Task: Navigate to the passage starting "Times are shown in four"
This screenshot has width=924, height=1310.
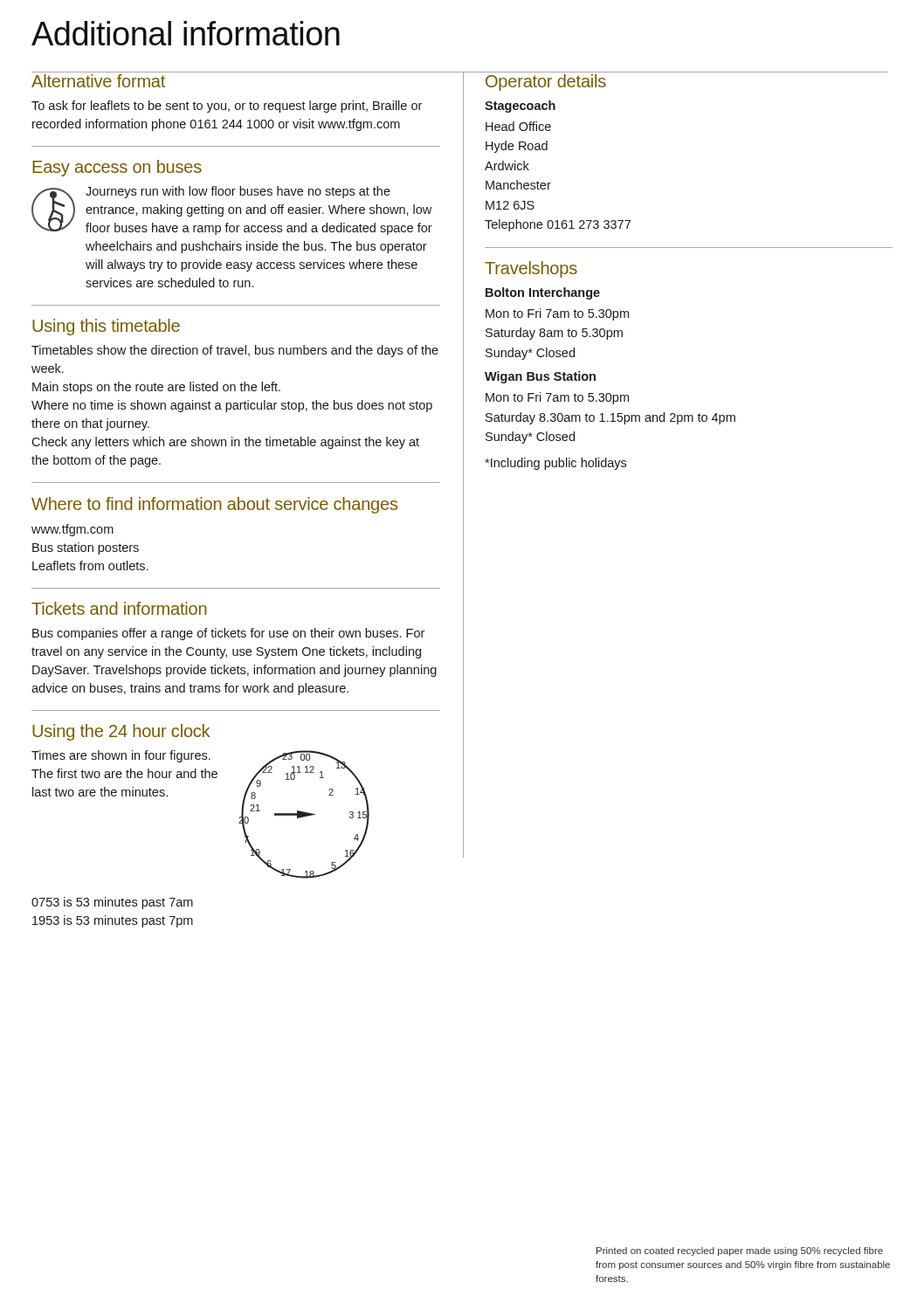Action: [x=125, y=774]
